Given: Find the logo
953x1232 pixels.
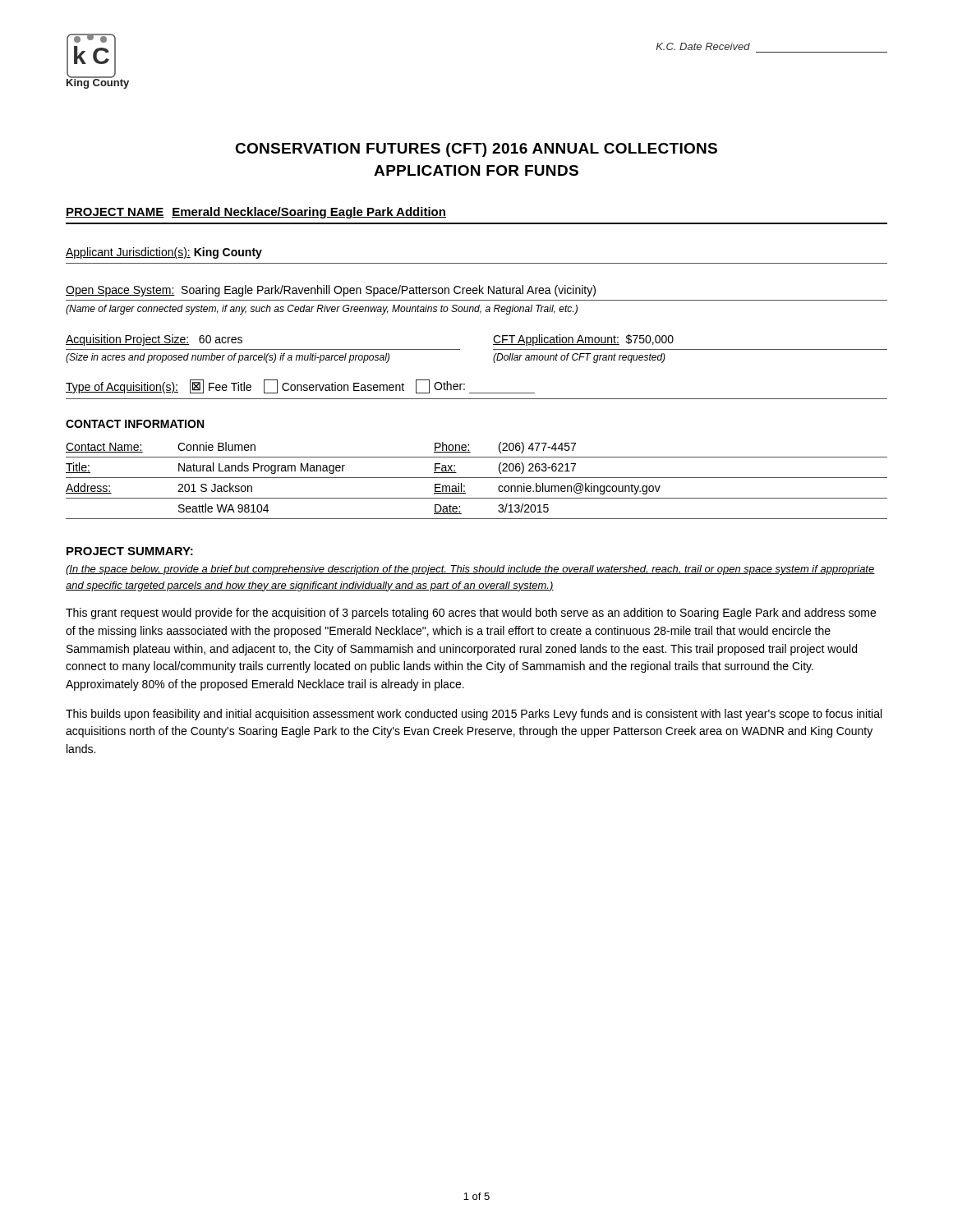Looking at the screenshot, I should [x=111, y=63].
